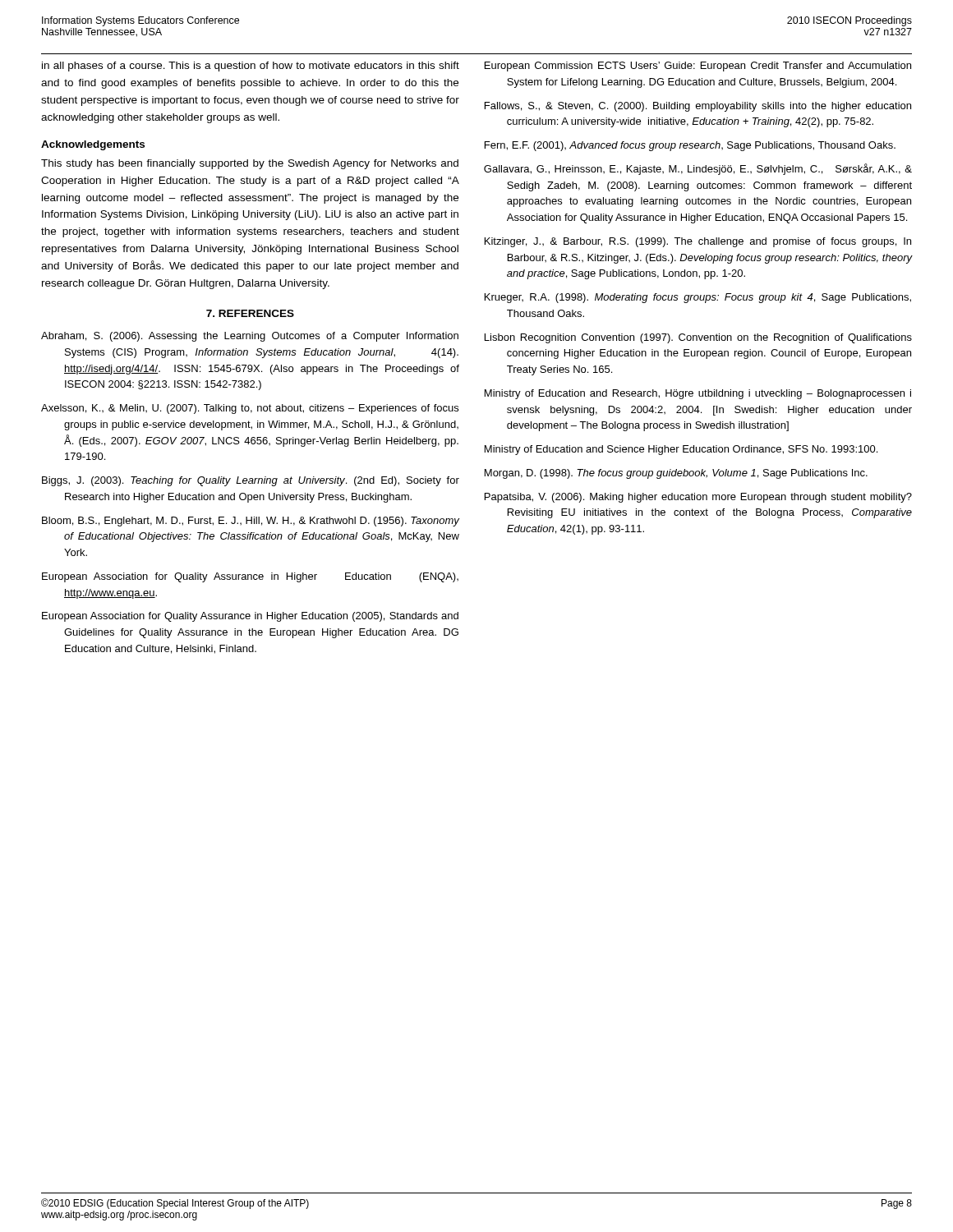953x1232 pixels.
Task: Find the list item with the text "Bloom, B.S., Englehart, M."
Action: (x=250, y=536)
